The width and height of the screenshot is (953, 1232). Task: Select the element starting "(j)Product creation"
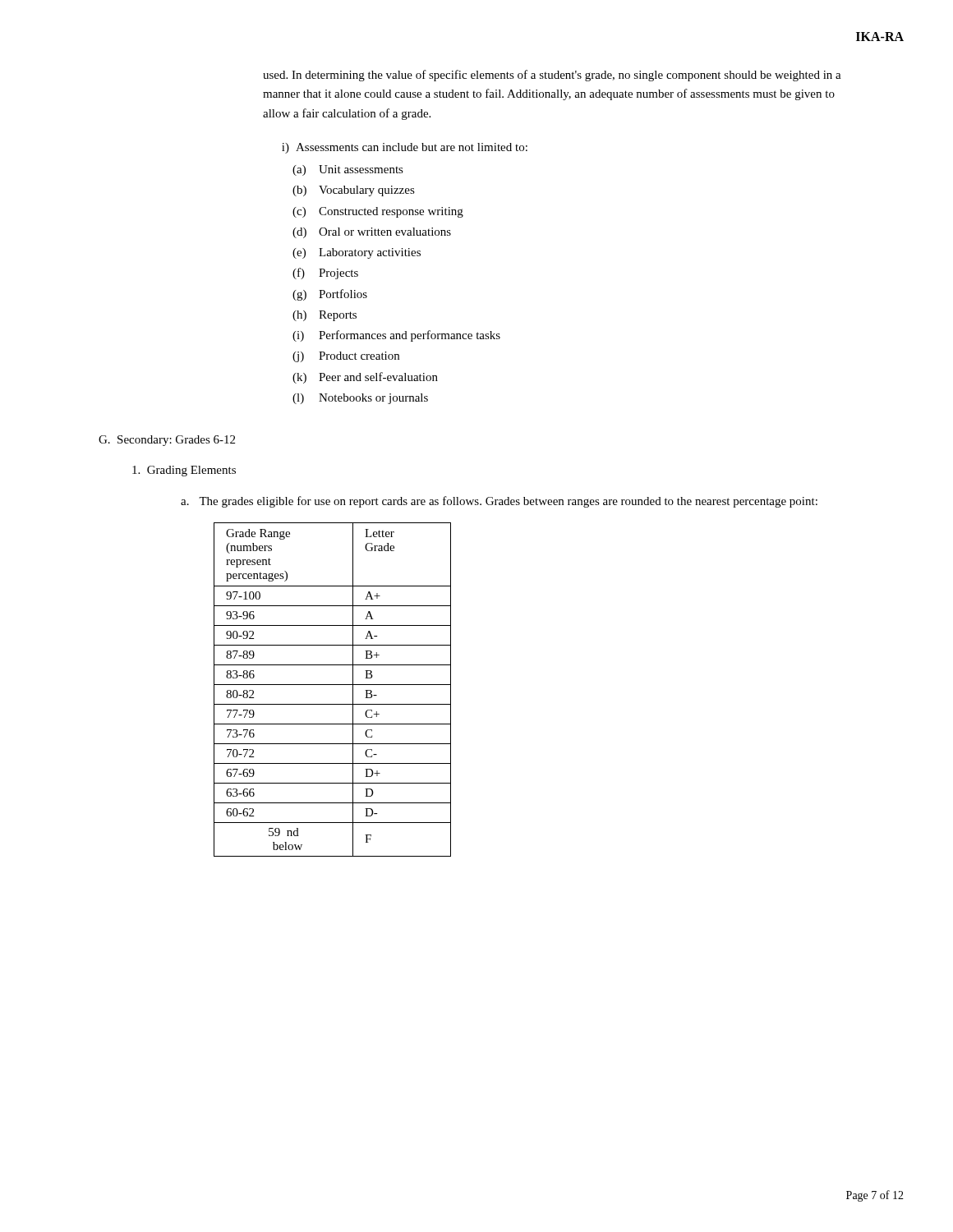pos(346,356)
